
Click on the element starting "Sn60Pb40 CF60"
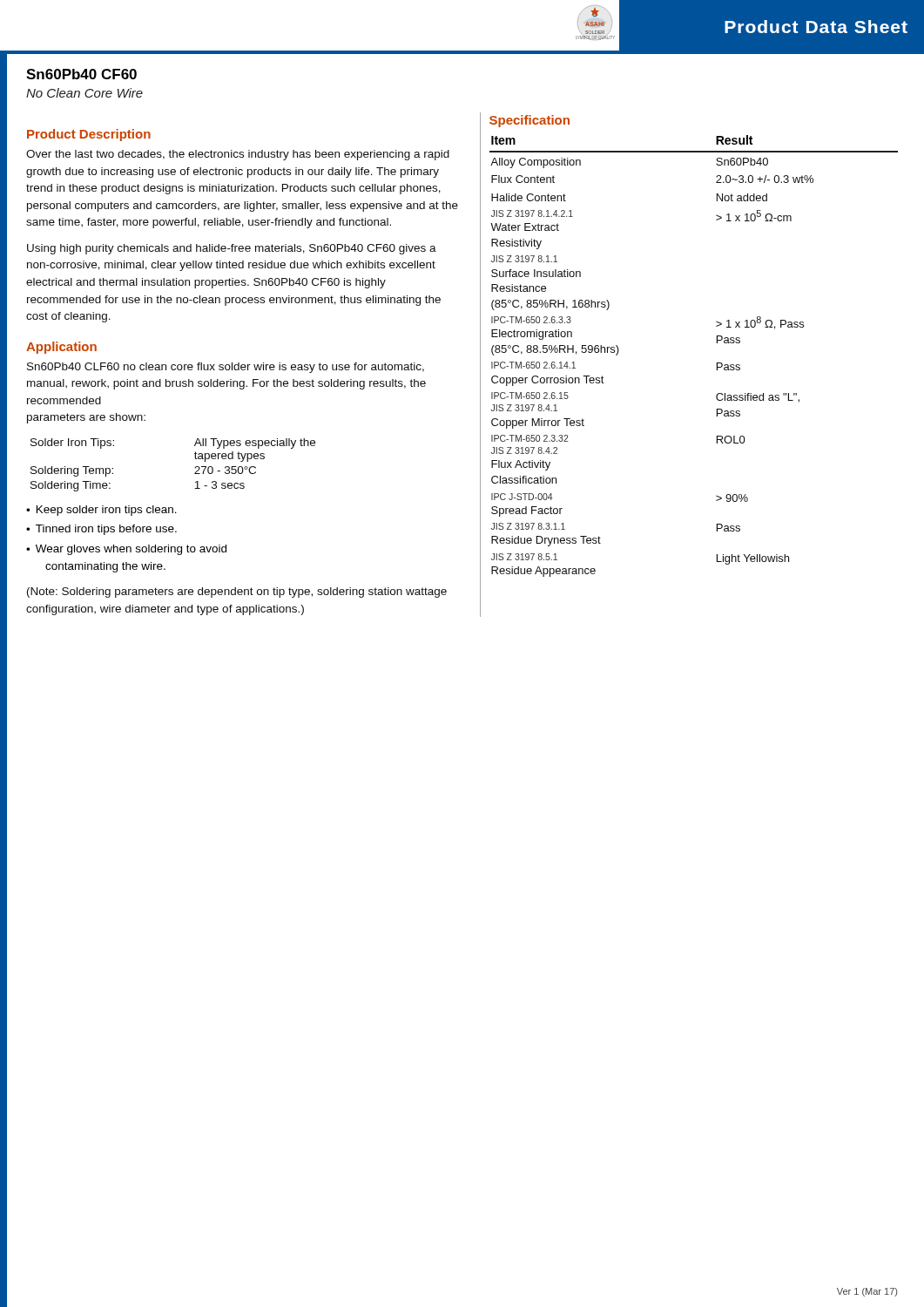pos(82,74)
